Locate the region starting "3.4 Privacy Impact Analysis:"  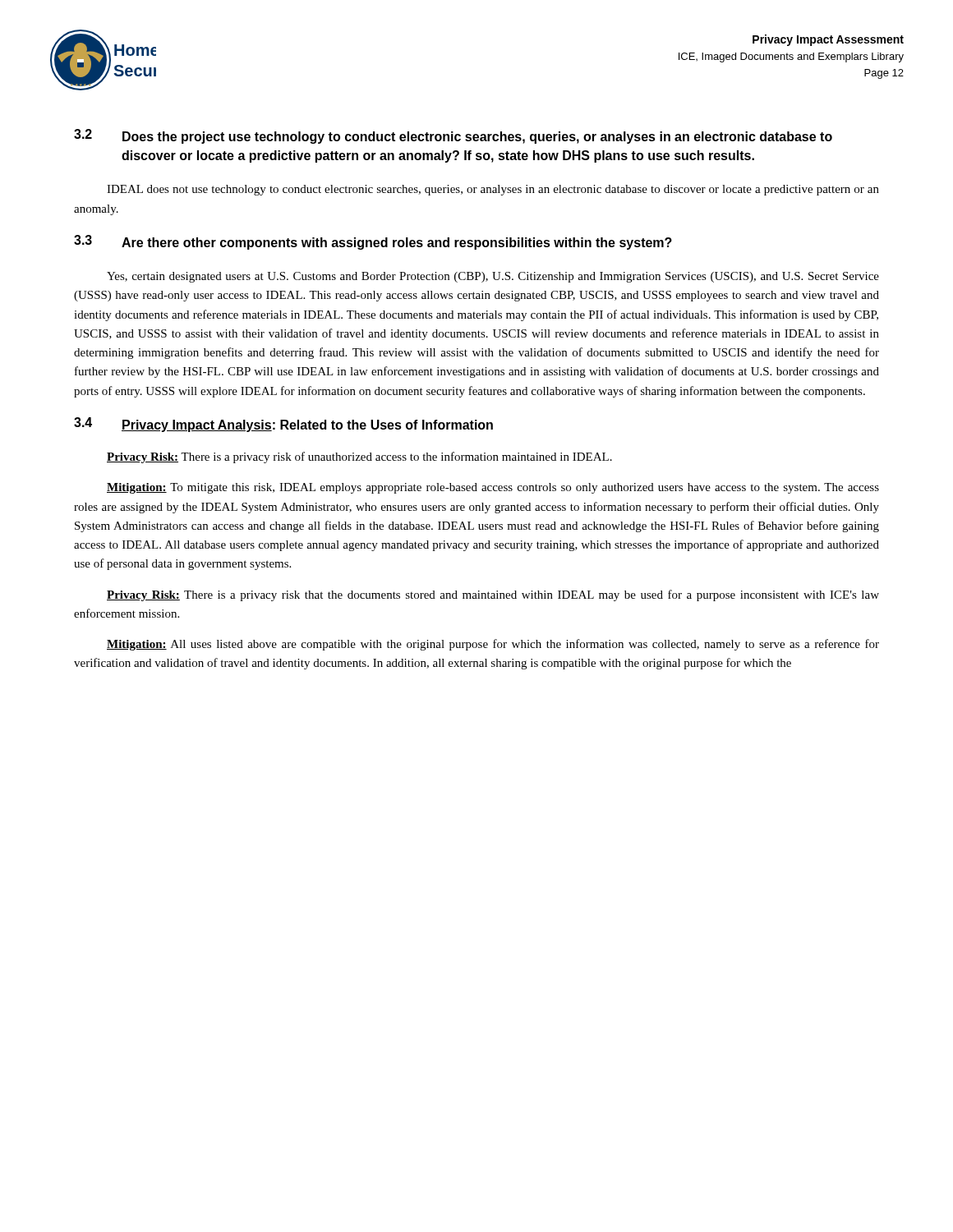point(284,425)
